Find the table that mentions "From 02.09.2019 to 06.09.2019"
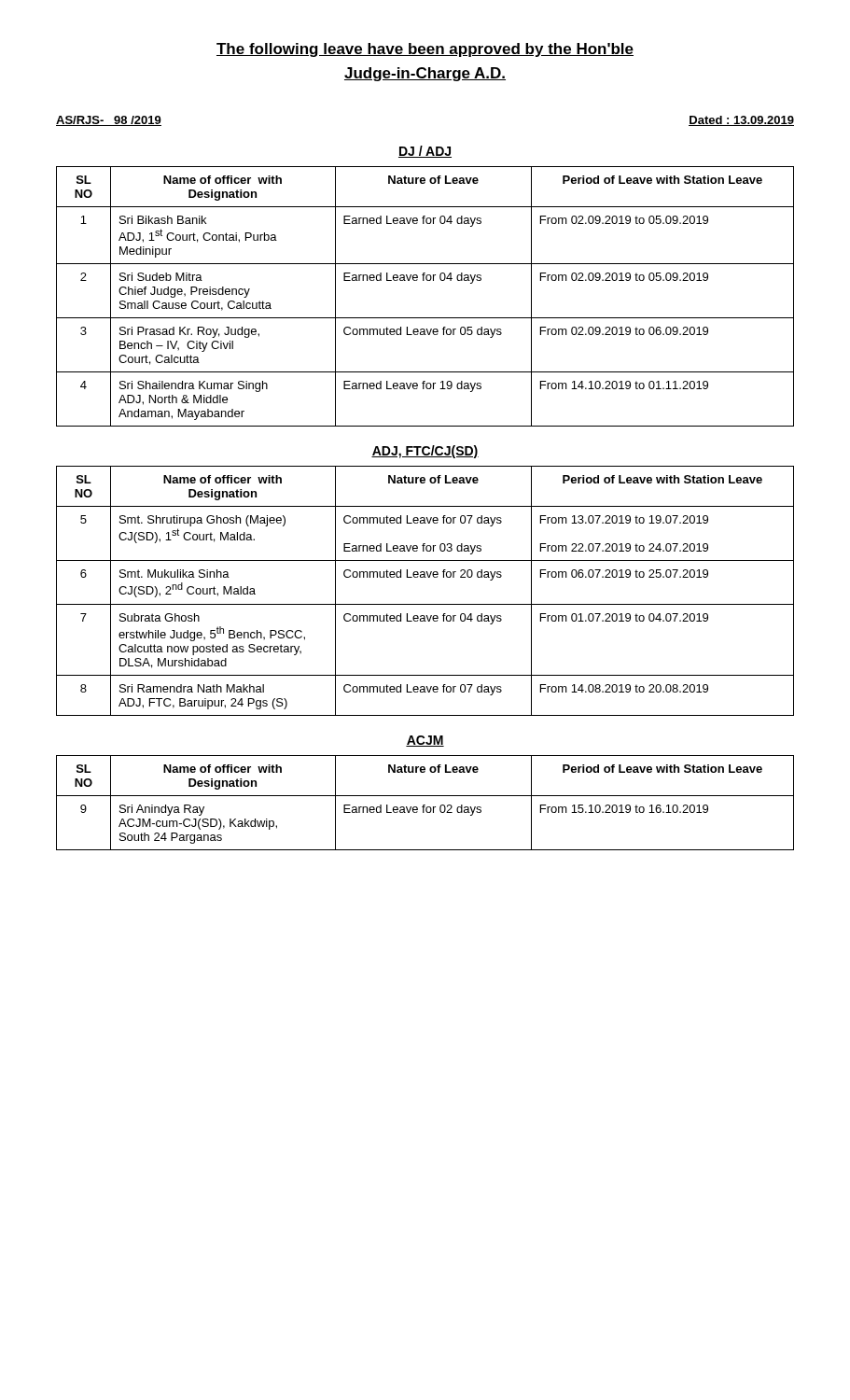This screenshot has height=1400, width=850. point(425,297)
